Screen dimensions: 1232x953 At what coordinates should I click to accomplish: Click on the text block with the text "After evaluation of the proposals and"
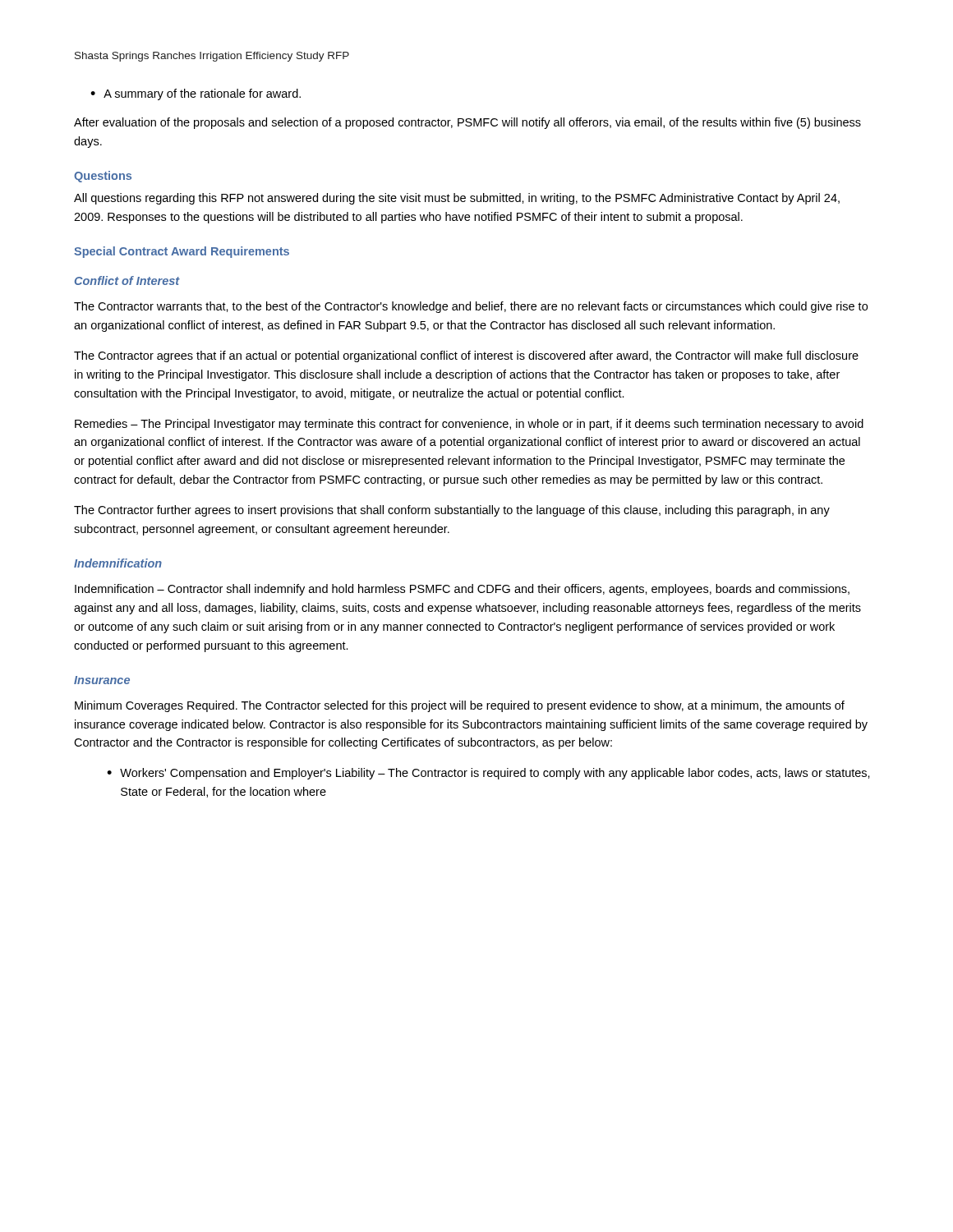click(x=467, y=132)
